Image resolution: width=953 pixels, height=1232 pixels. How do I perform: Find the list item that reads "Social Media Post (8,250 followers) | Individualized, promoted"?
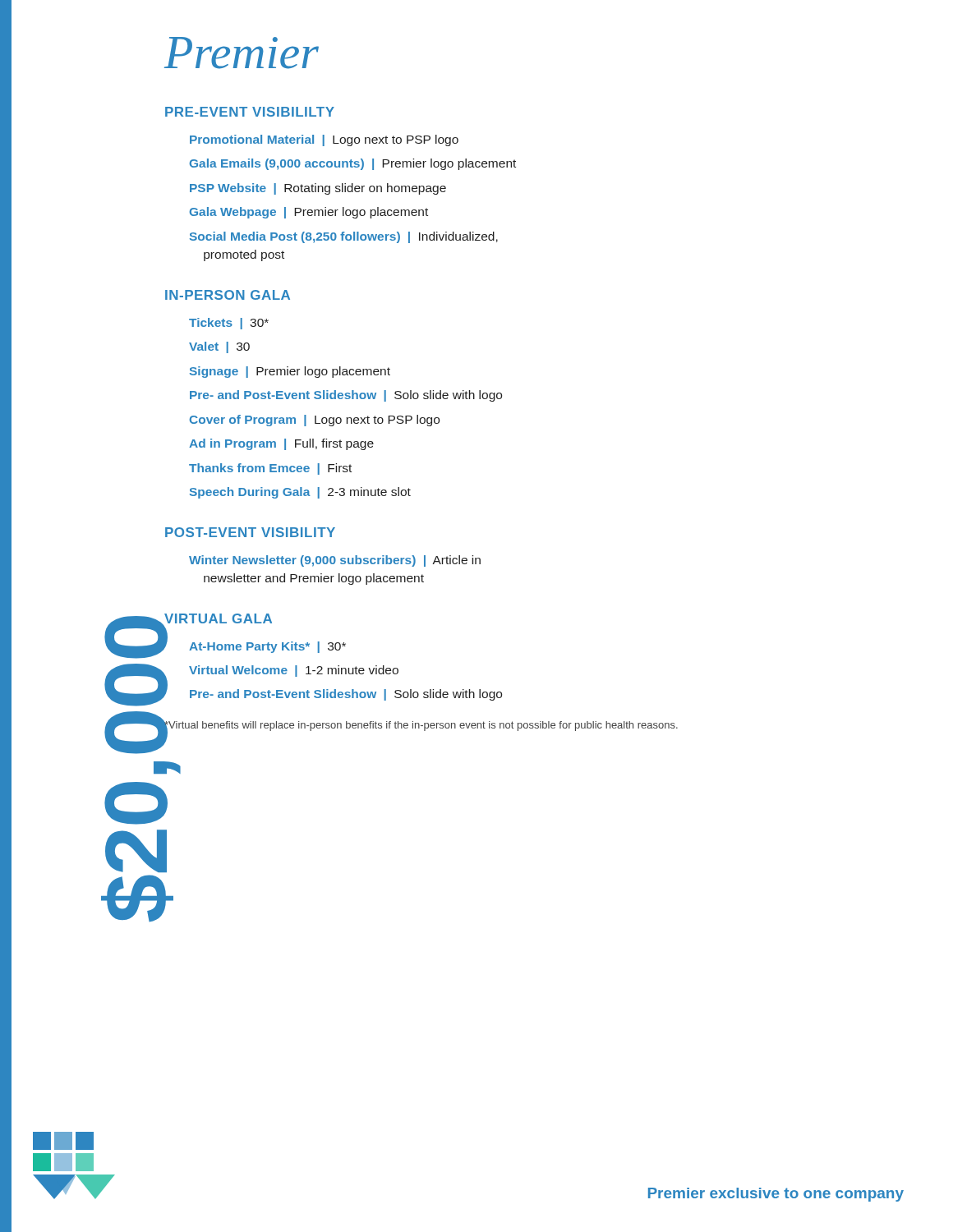pyautogui.click(x=344, y=245)
